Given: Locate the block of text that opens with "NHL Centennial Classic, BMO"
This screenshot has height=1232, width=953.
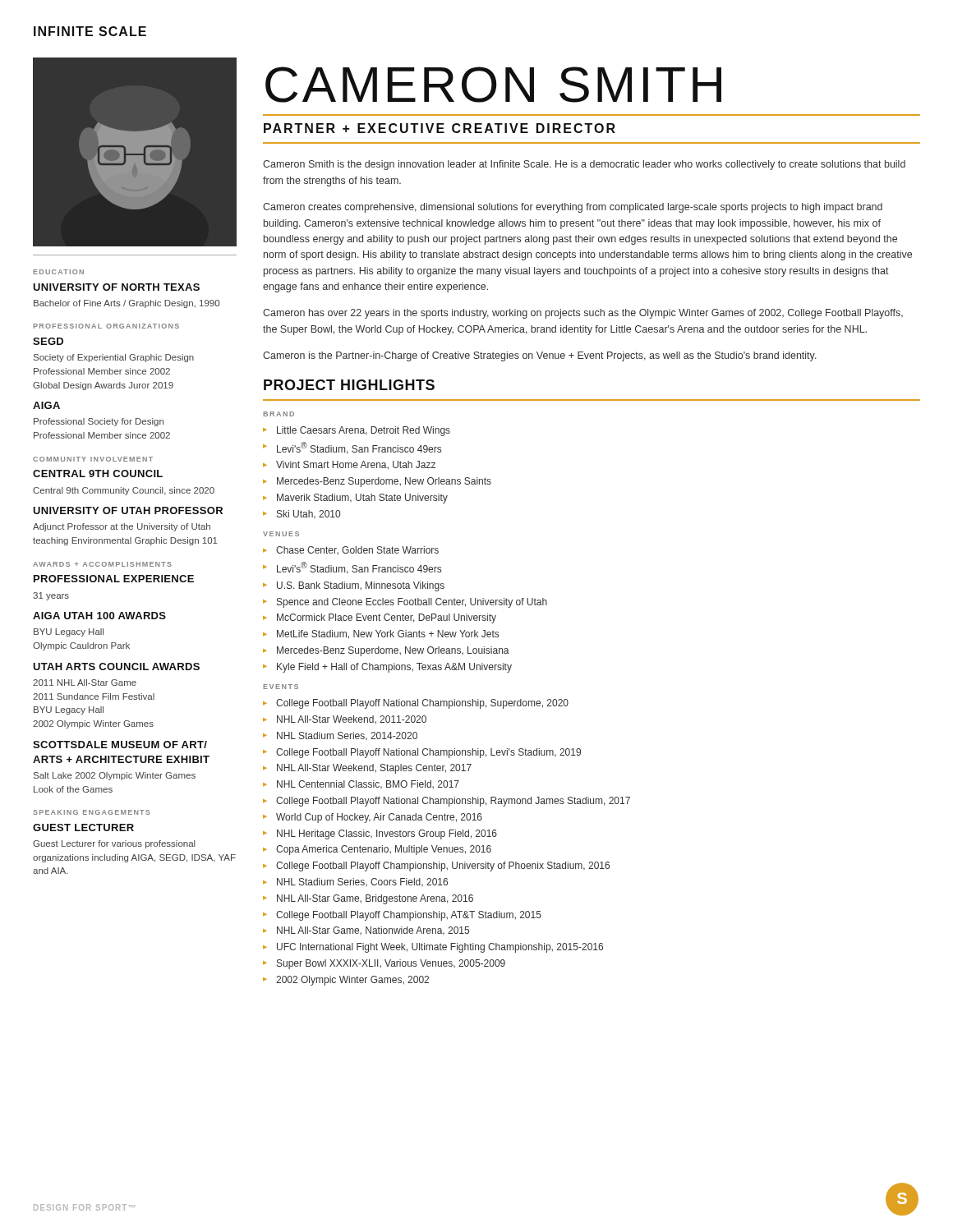Looking at the screenshot, I should [x=368, y=785].
